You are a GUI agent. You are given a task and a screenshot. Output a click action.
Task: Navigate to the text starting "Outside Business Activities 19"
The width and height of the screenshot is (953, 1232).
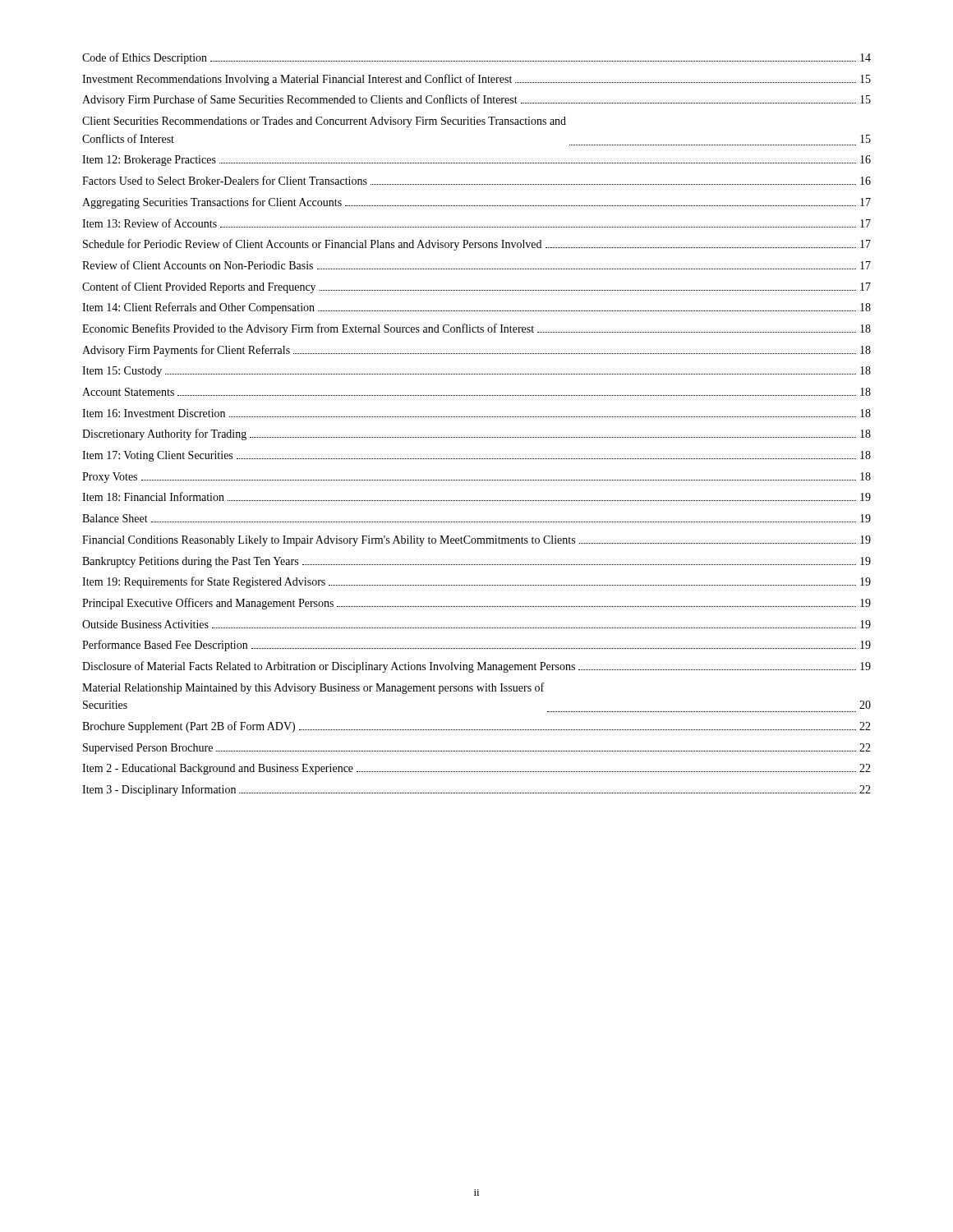(x=476, y=625)
